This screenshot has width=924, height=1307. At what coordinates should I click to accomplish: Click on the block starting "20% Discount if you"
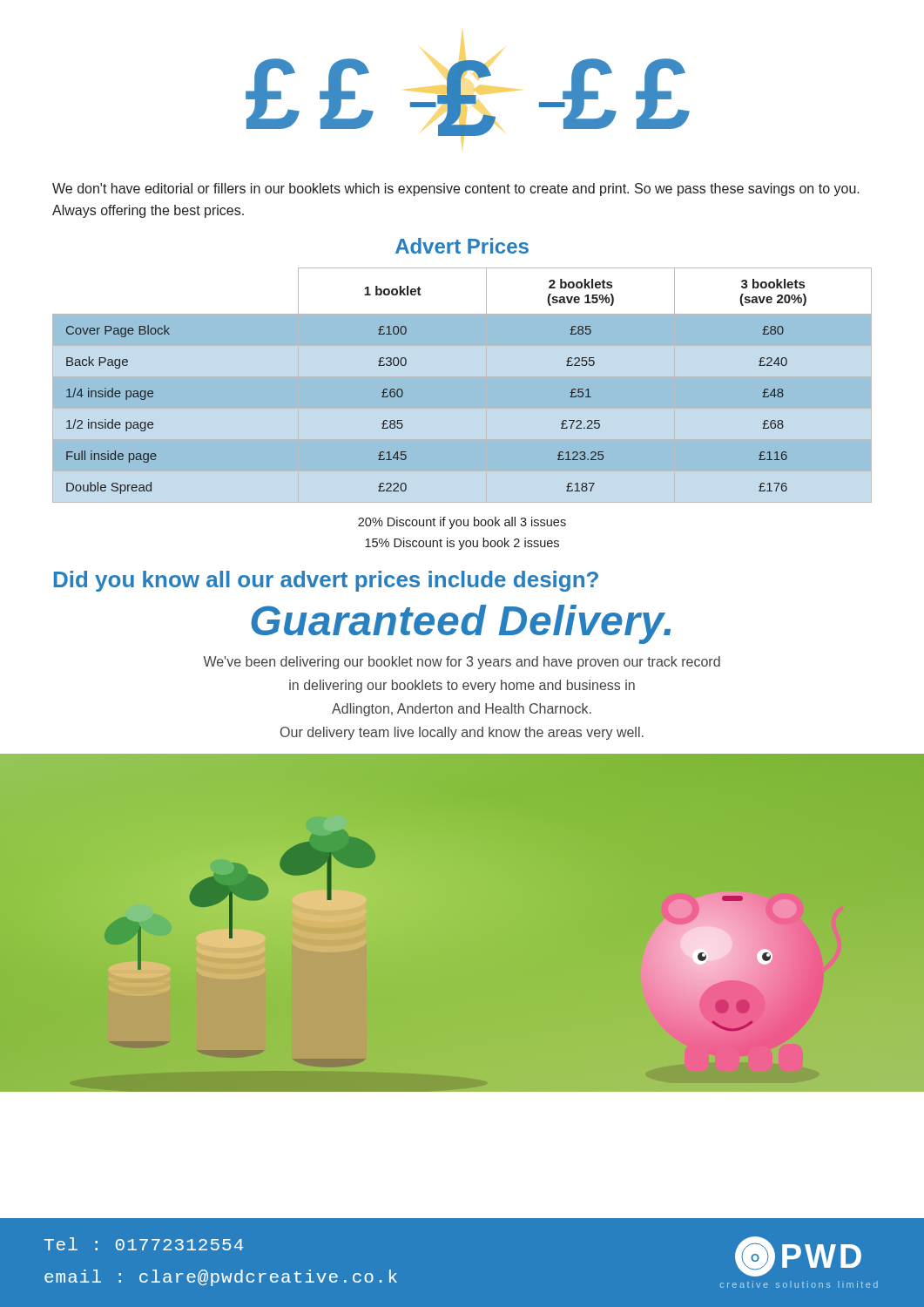(462, 532)
